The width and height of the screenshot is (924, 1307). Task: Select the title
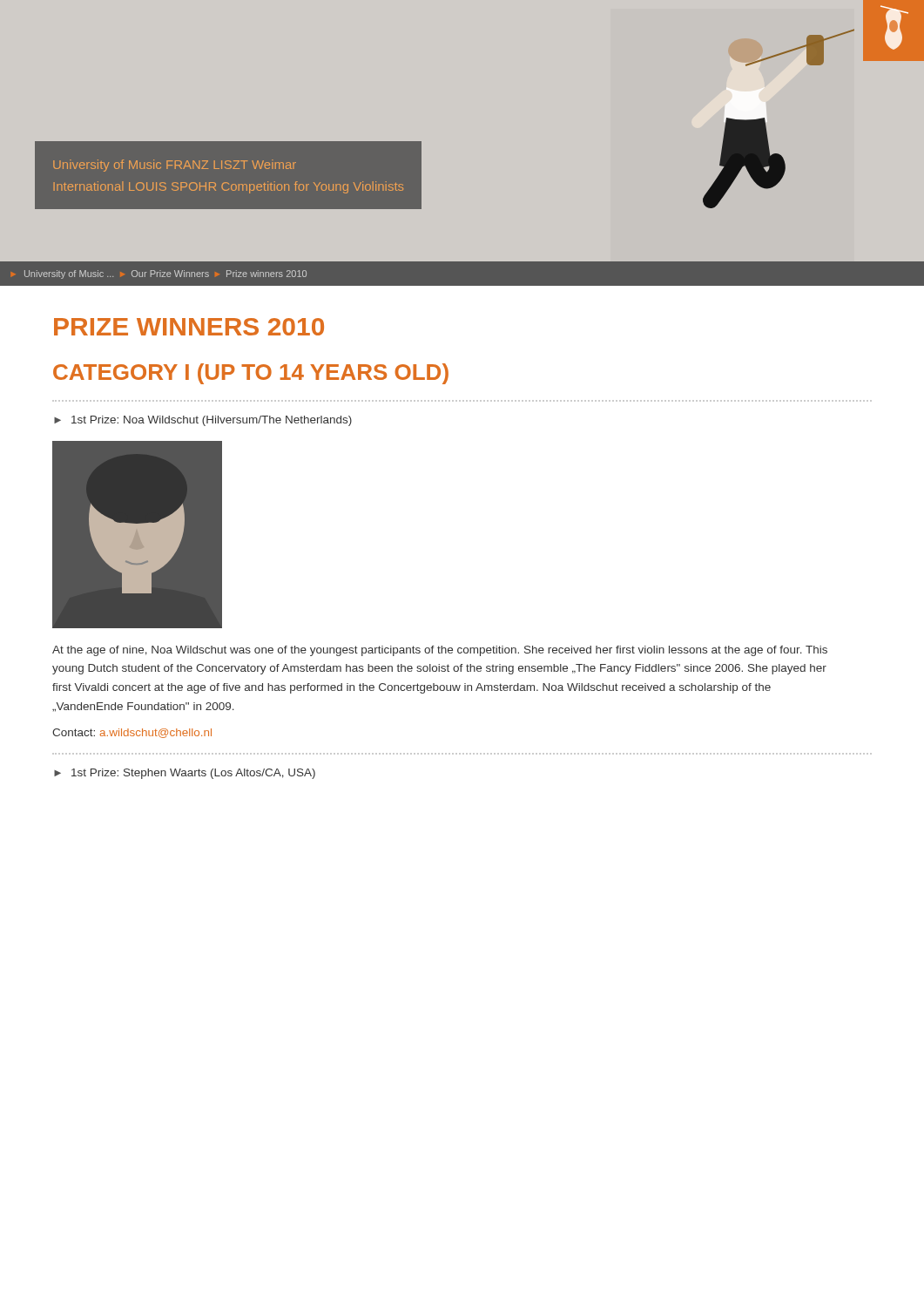pos(189,326)
